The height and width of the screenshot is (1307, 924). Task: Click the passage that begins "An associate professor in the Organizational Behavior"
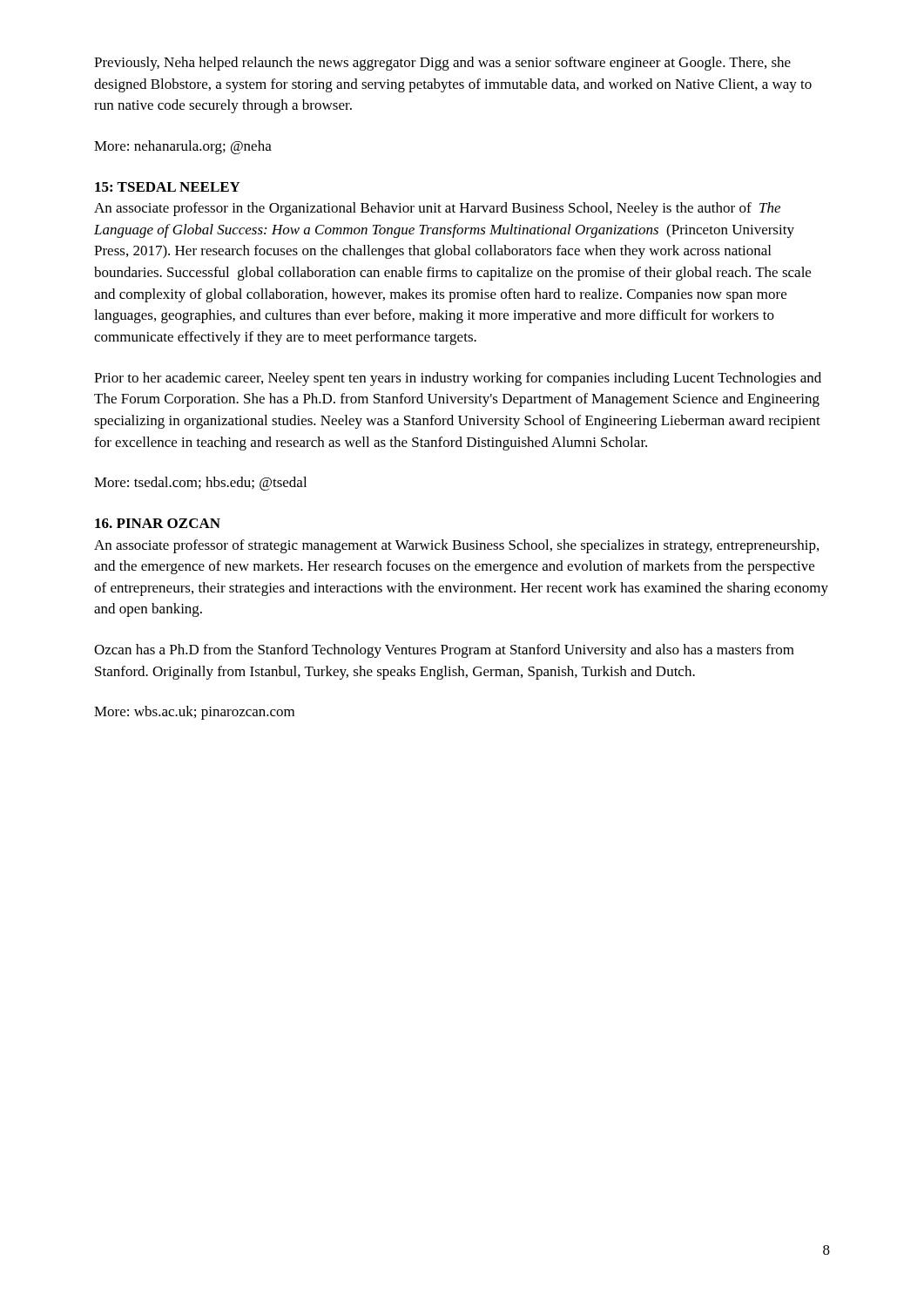(x=453, y=272)
